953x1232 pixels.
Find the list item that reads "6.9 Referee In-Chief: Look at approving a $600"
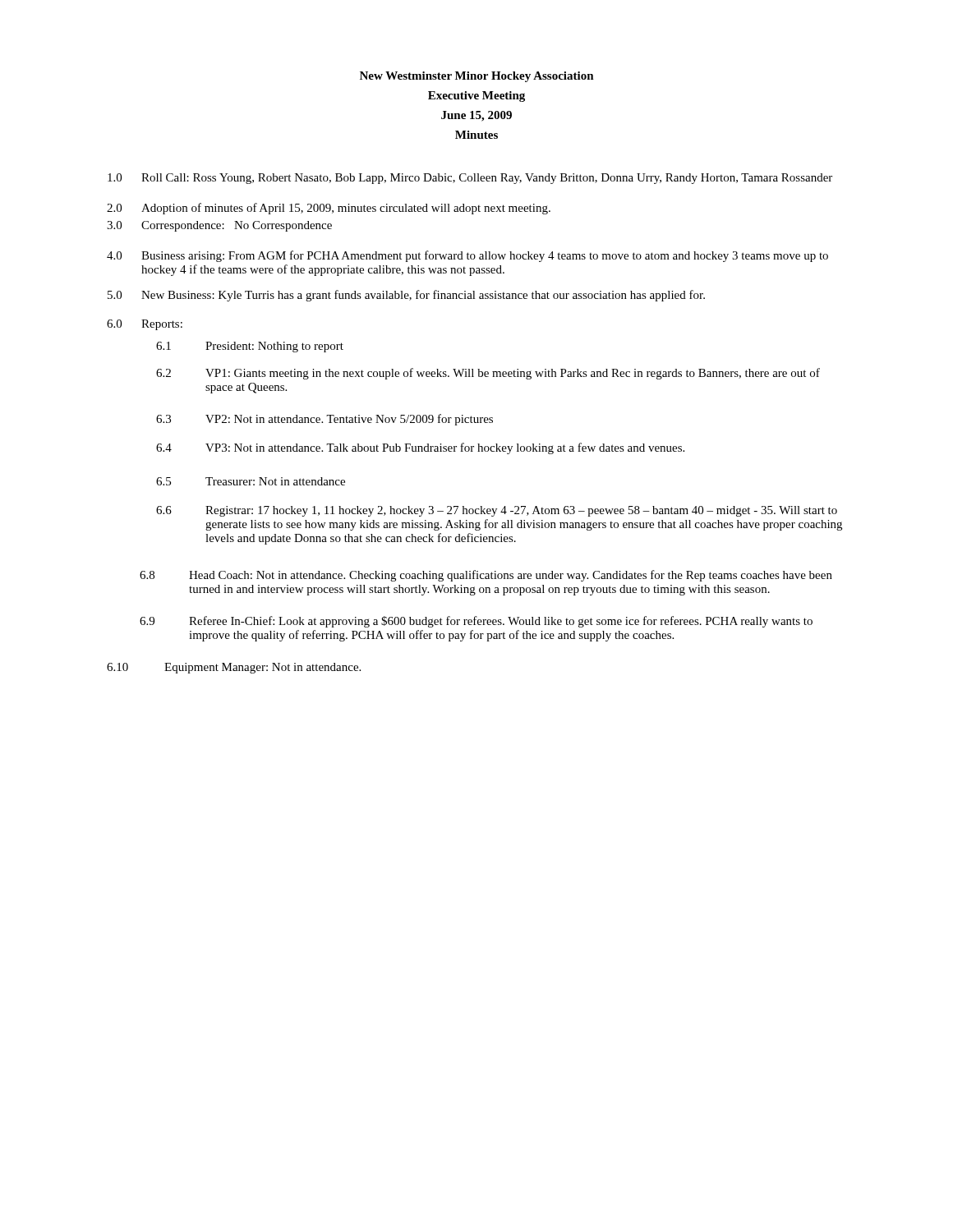coord(493,628)
